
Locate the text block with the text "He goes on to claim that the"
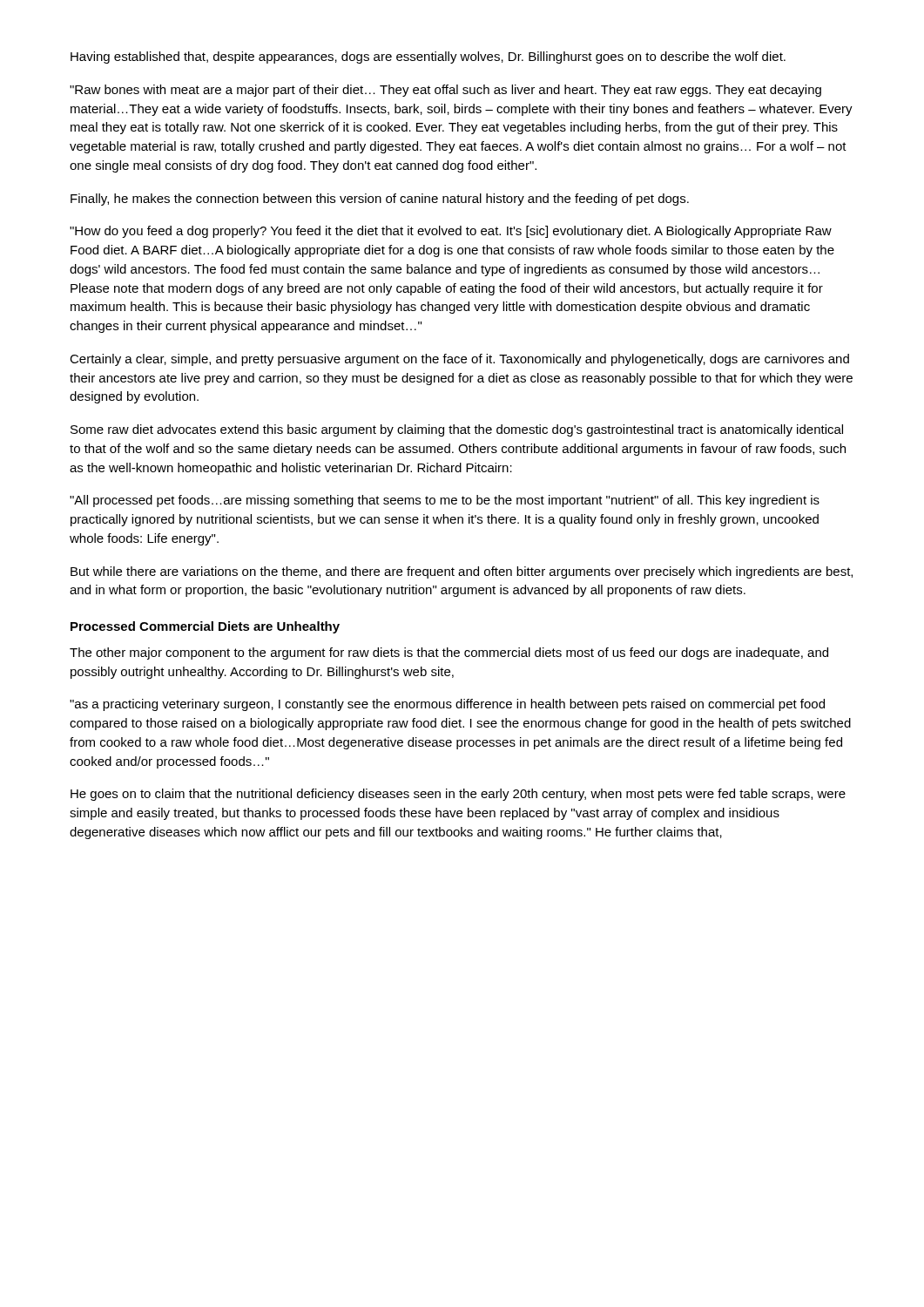point(458,812)
